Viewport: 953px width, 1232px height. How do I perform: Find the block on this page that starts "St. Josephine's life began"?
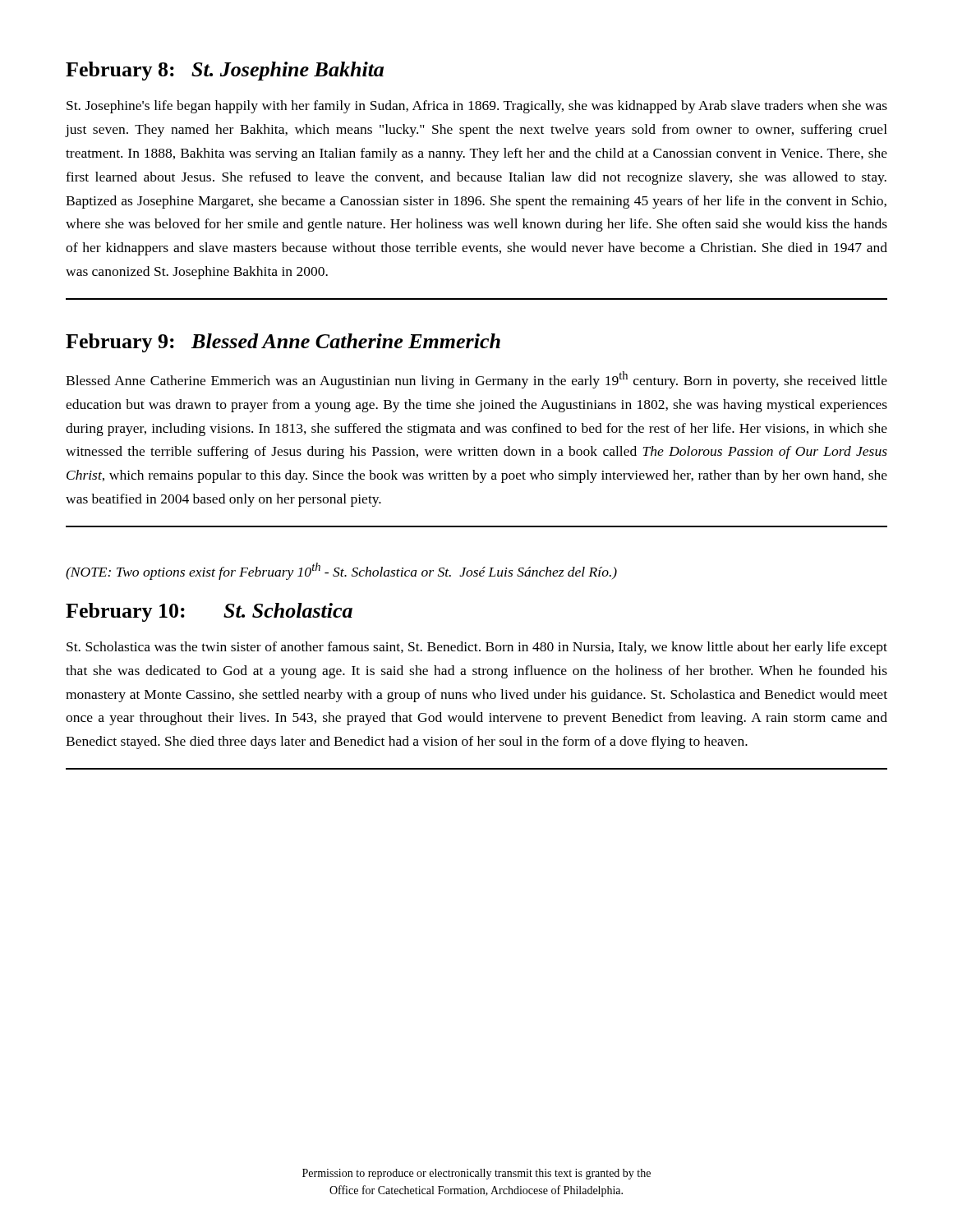pos(476,188)
